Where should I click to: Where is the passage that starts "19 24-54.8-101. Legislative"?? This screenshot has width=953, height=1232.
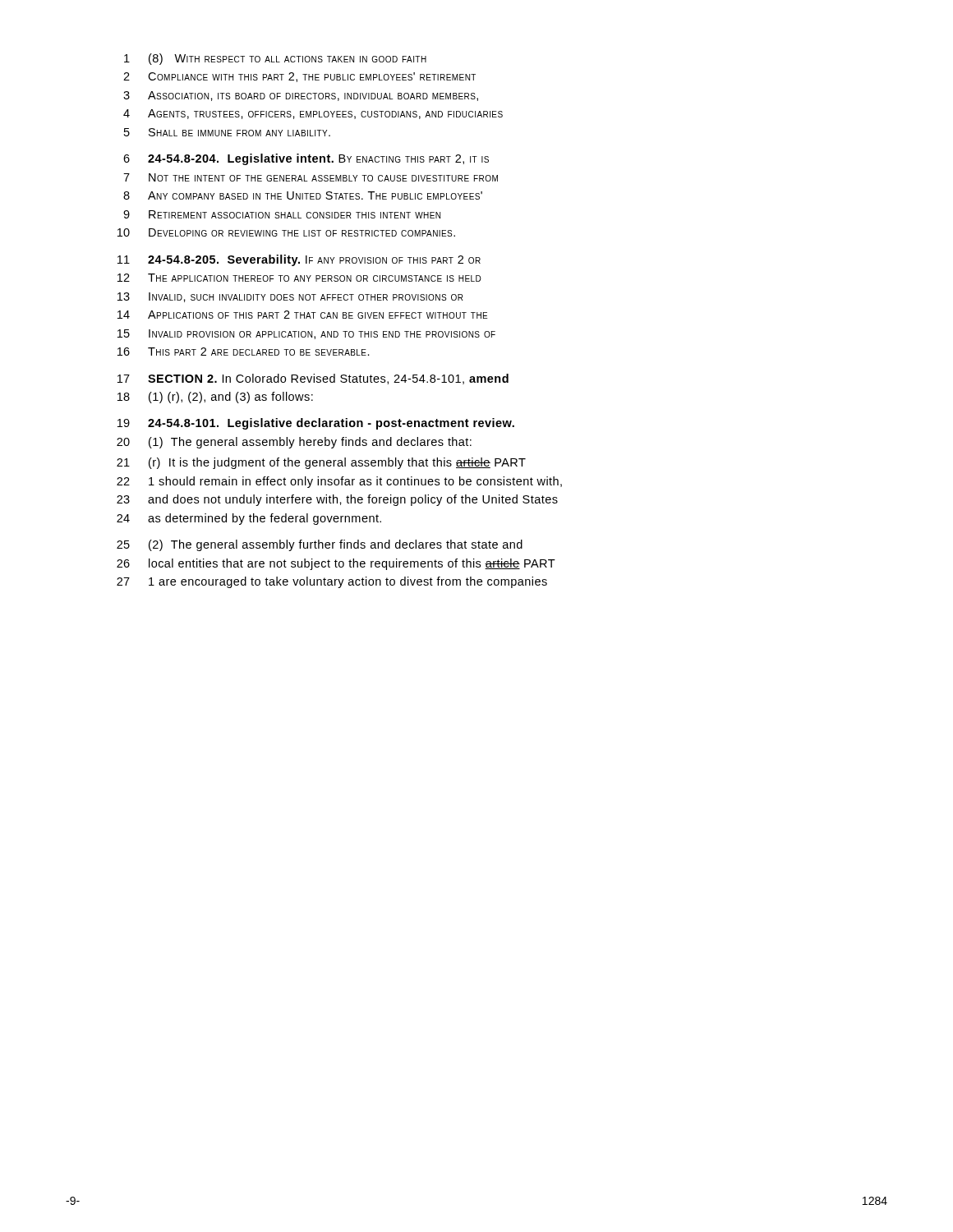pyautogui.click(x=476, y=424)
